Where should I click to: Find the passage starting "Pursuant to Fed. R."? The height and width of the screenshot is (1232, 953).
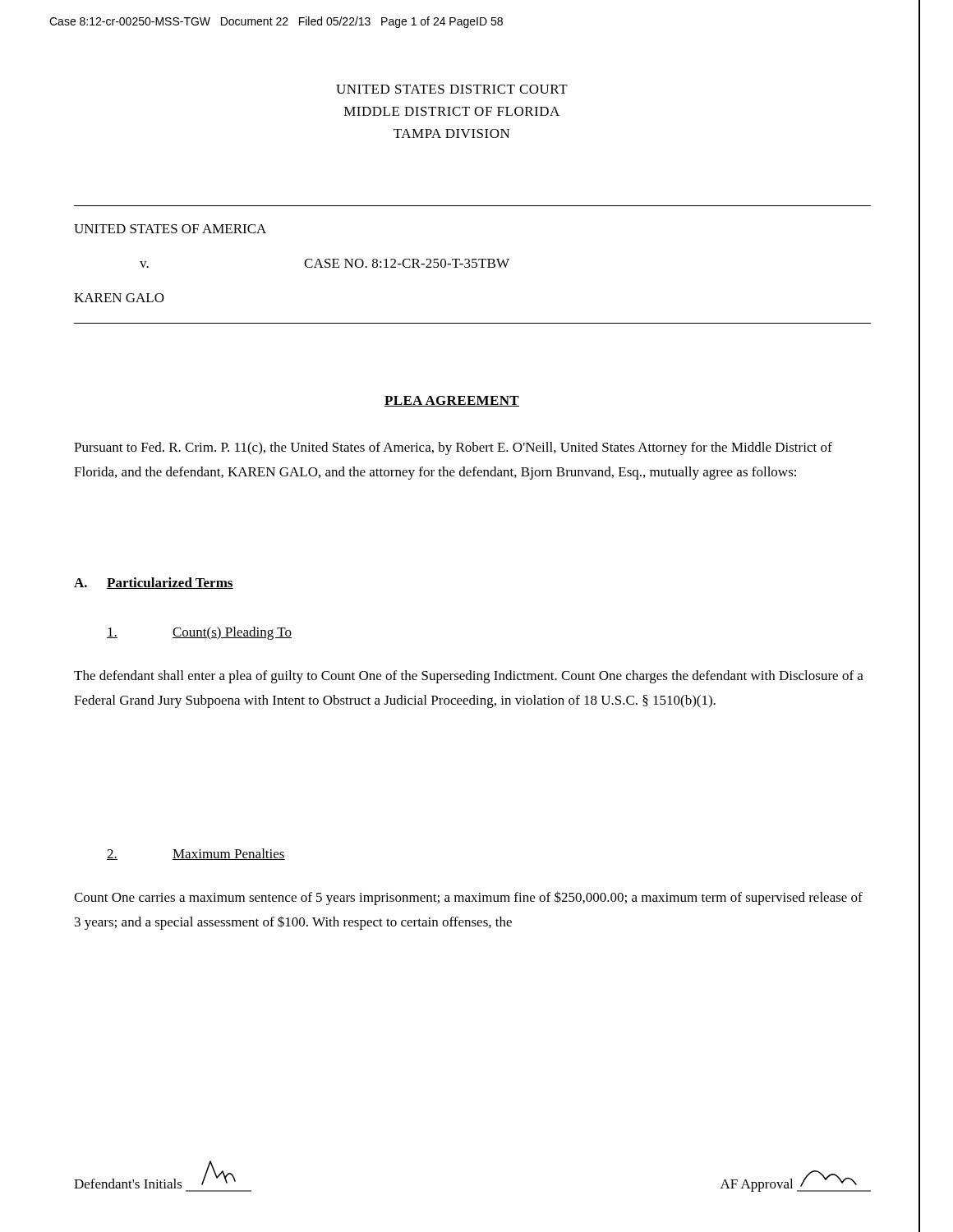(453, 459)
